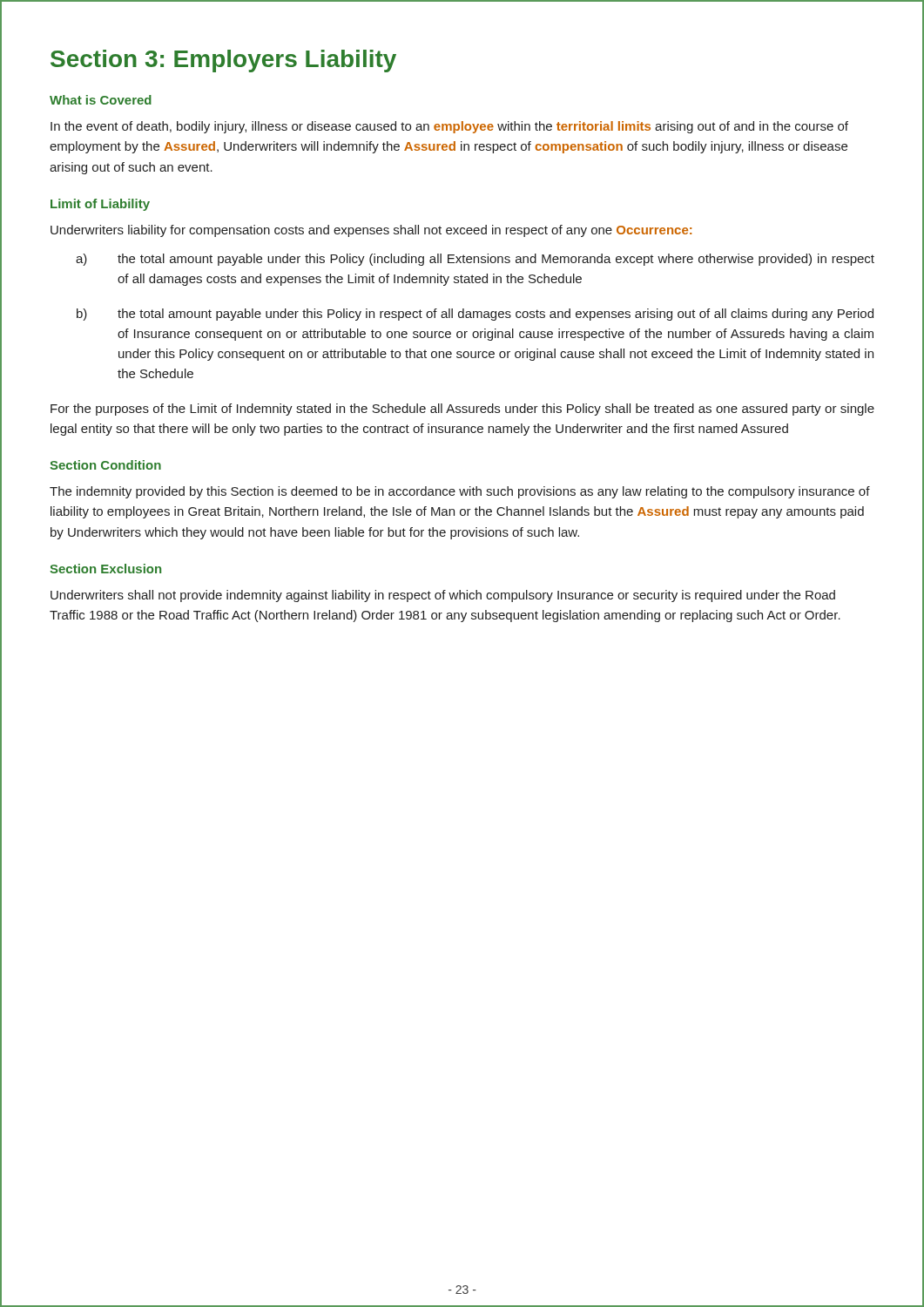Find the block on this page that starts "In the event of"
Screen dimensions: 1307x924
(449, 146)
